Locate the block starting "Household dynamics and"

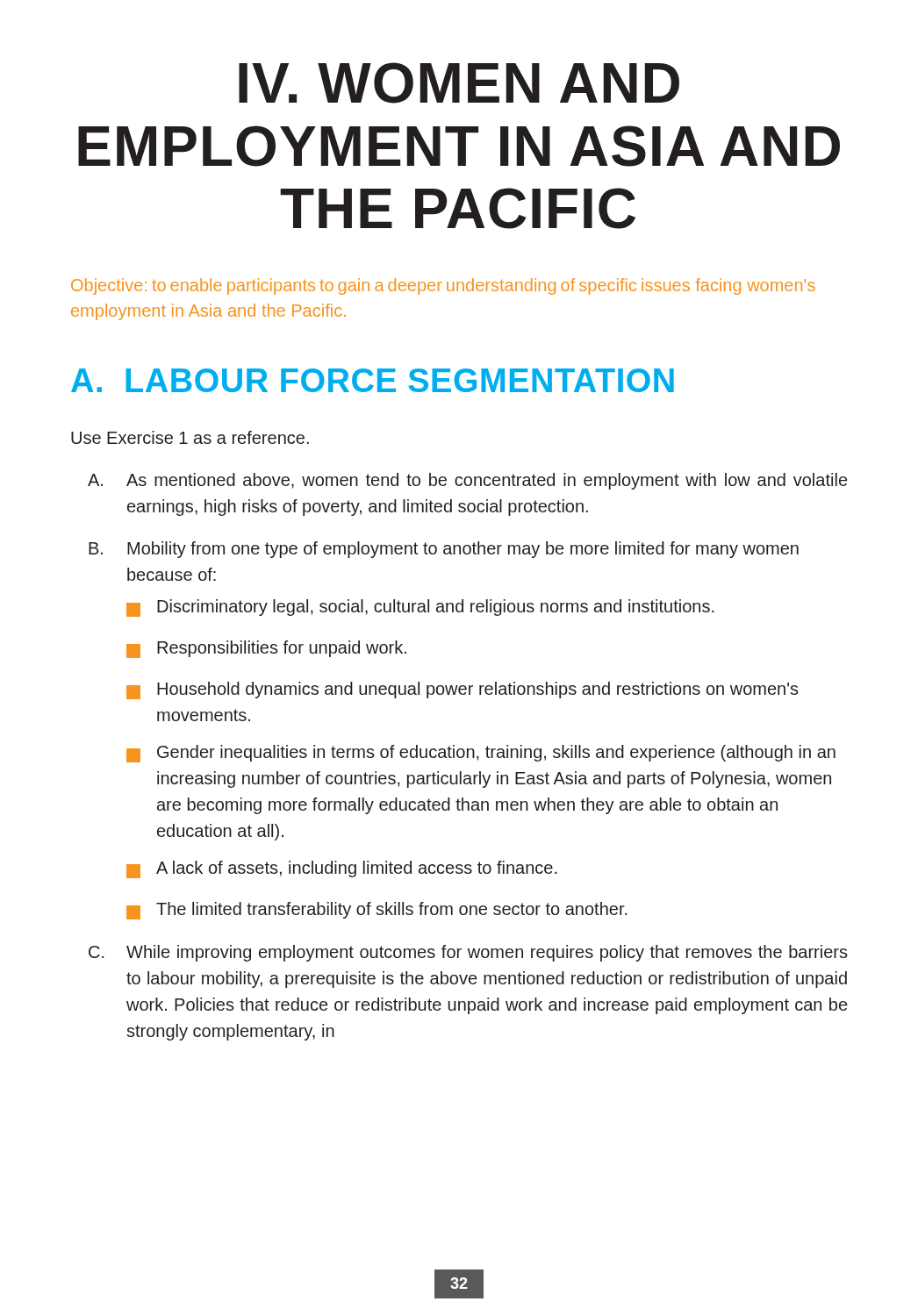[487, 702]
